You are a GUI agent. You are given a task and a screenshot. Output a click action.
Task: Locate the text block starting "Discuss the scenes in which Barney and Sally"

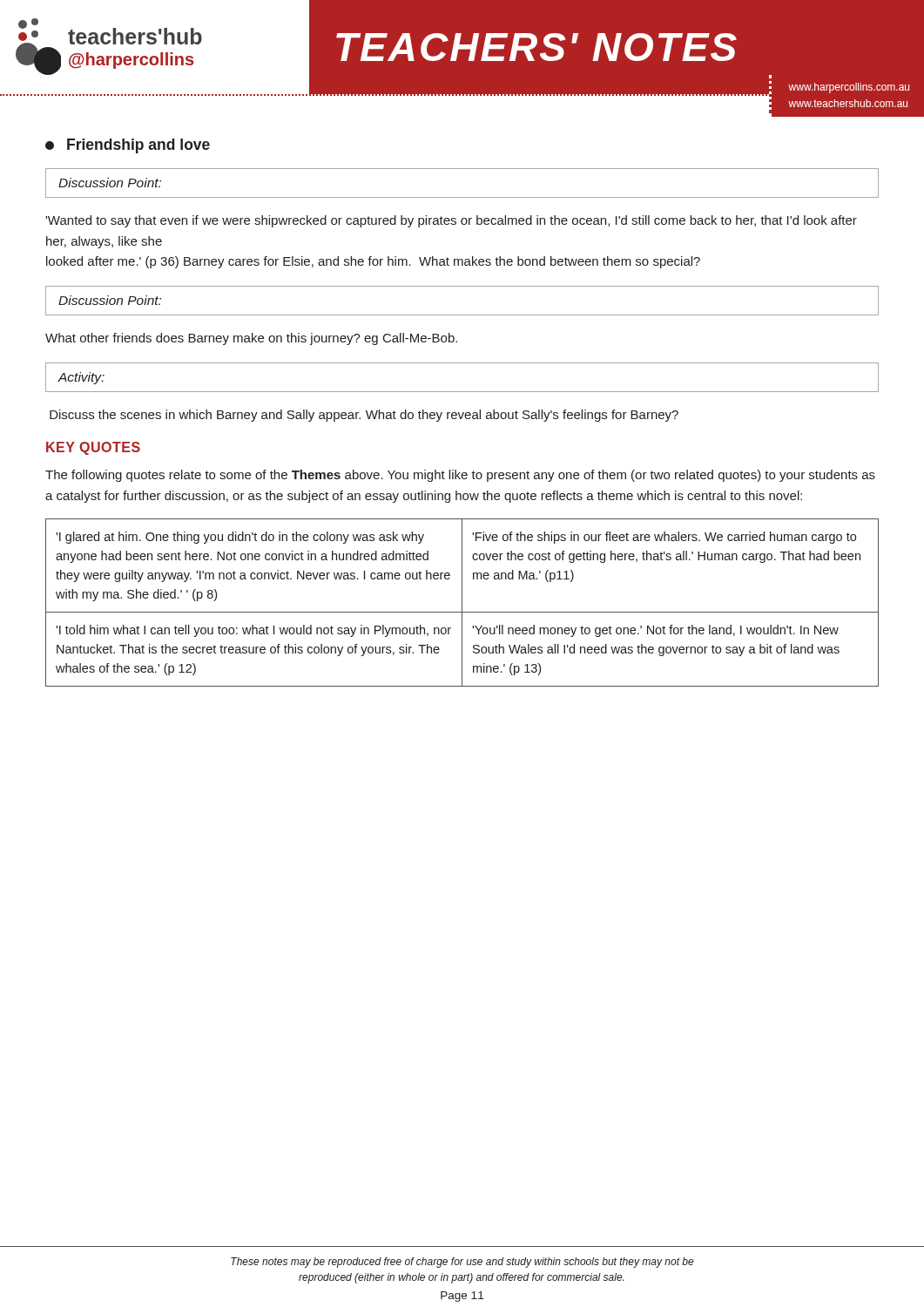(362, 414)
